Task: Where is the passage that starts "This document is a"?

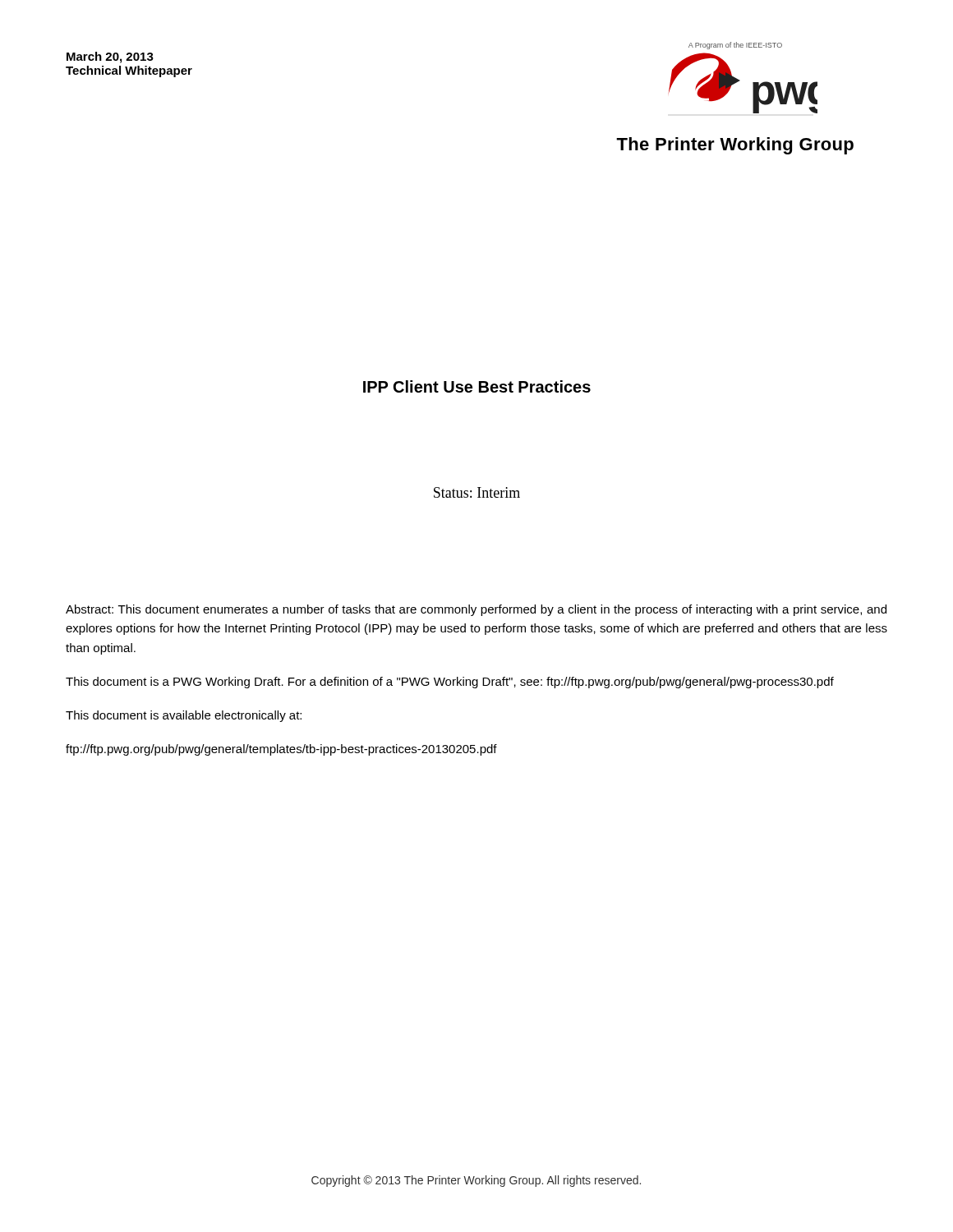Action: coord(450,681)
